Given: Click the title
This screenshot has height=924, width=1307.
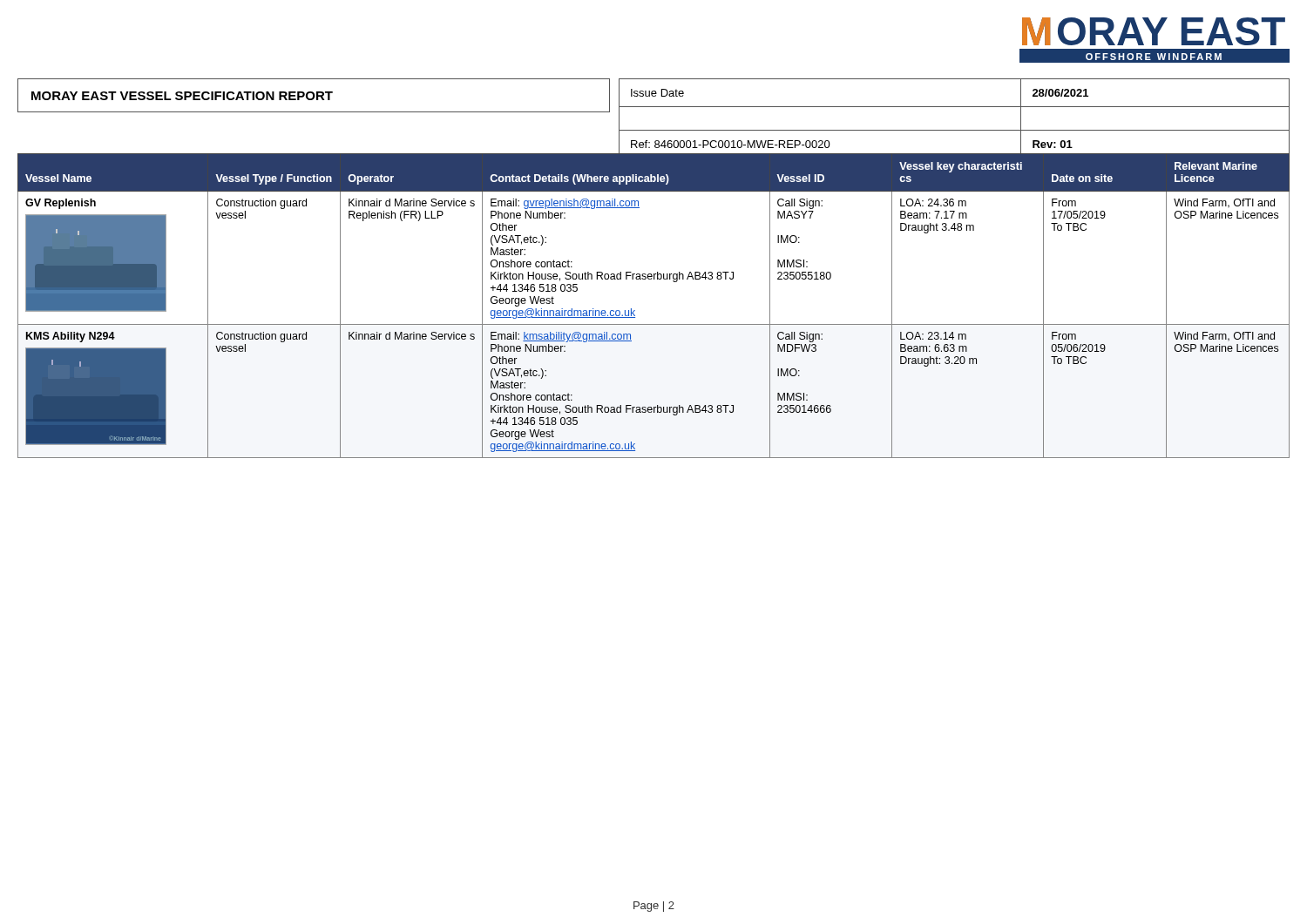Looking at the screenshot, I should [x=182, y=95].
